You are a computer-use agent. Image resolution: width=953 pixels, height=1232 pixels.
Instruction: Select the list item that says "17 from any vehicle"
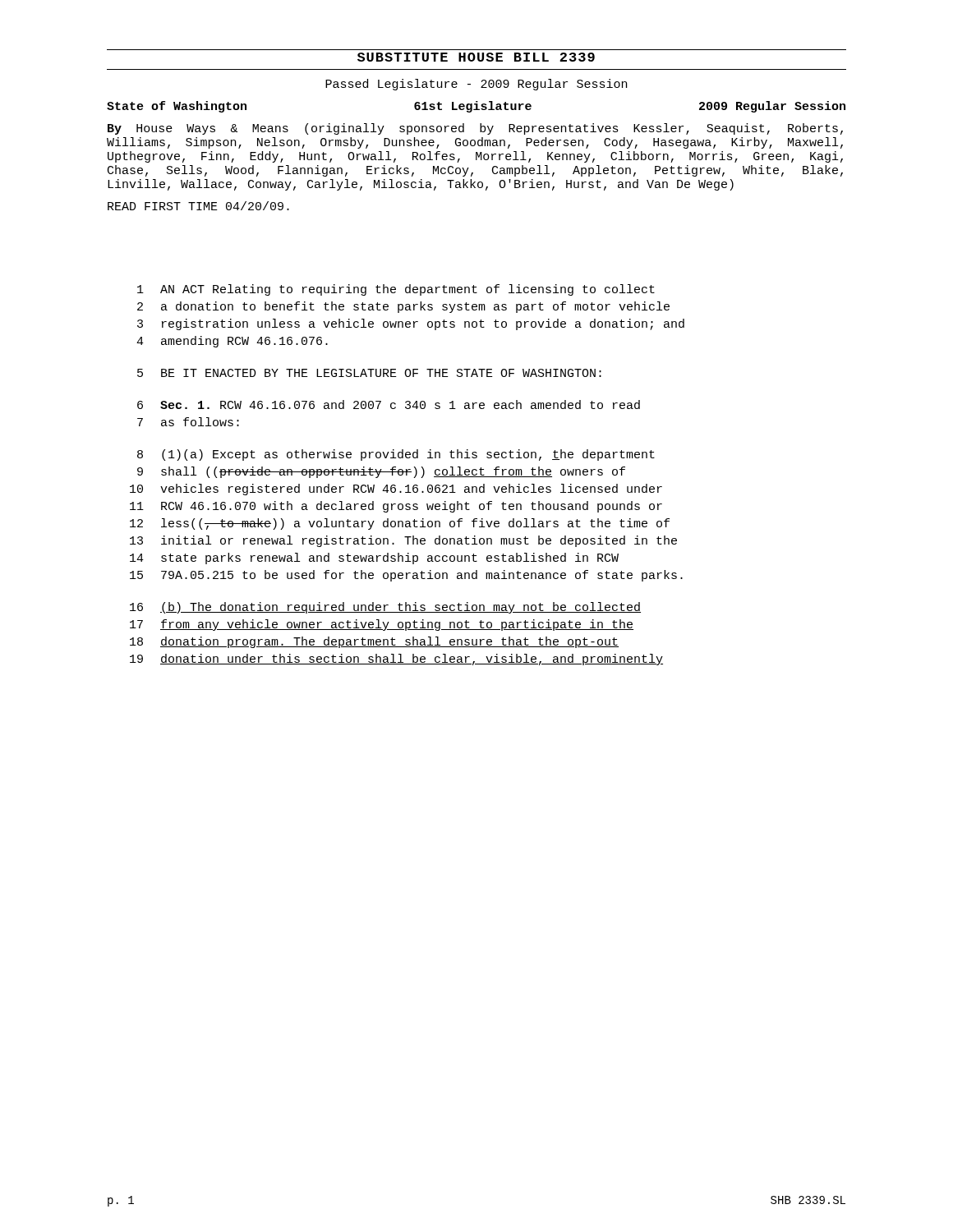(476, 625)
